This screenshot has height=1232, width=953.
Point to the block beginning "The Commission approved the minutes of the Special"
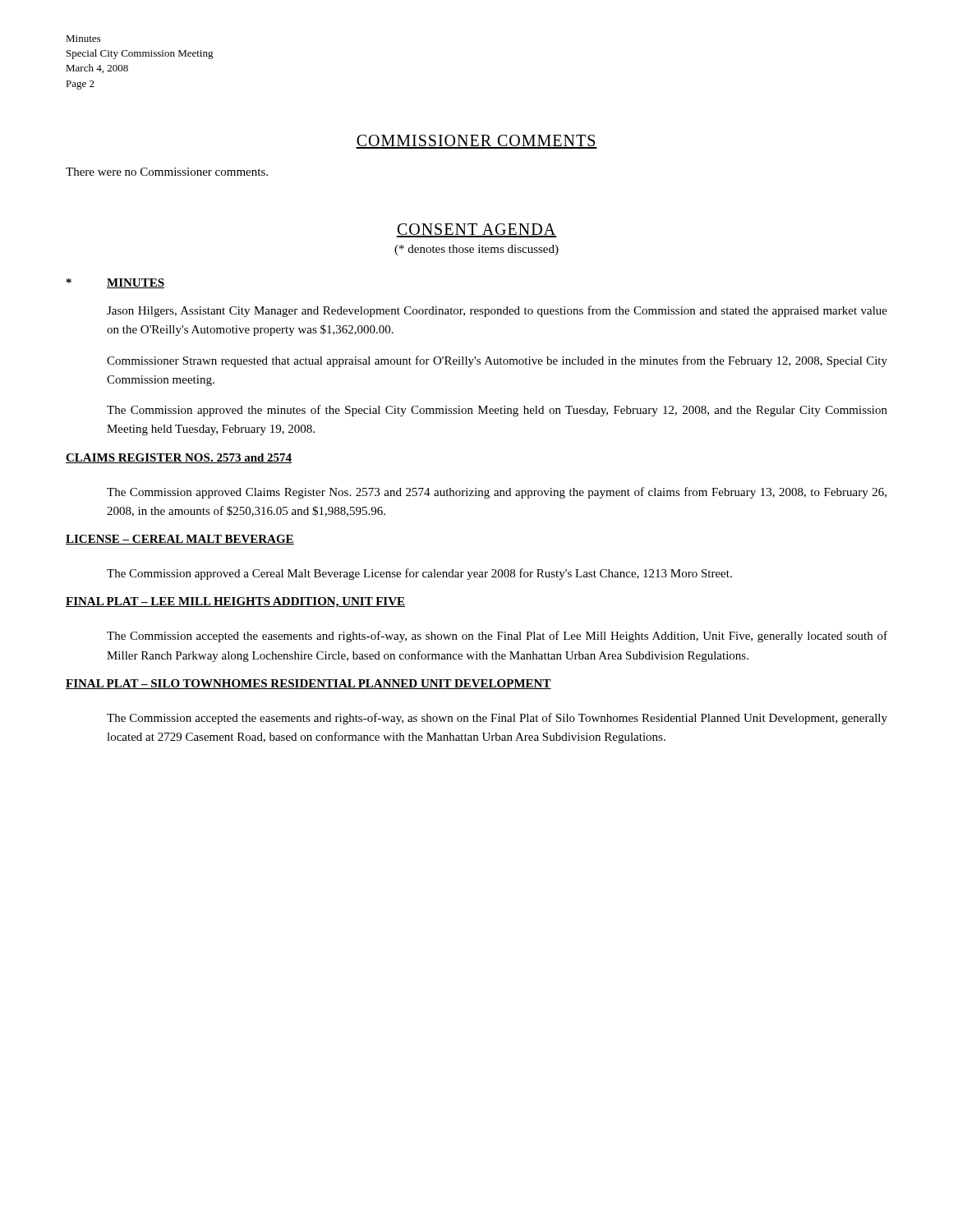coord(497,420)
